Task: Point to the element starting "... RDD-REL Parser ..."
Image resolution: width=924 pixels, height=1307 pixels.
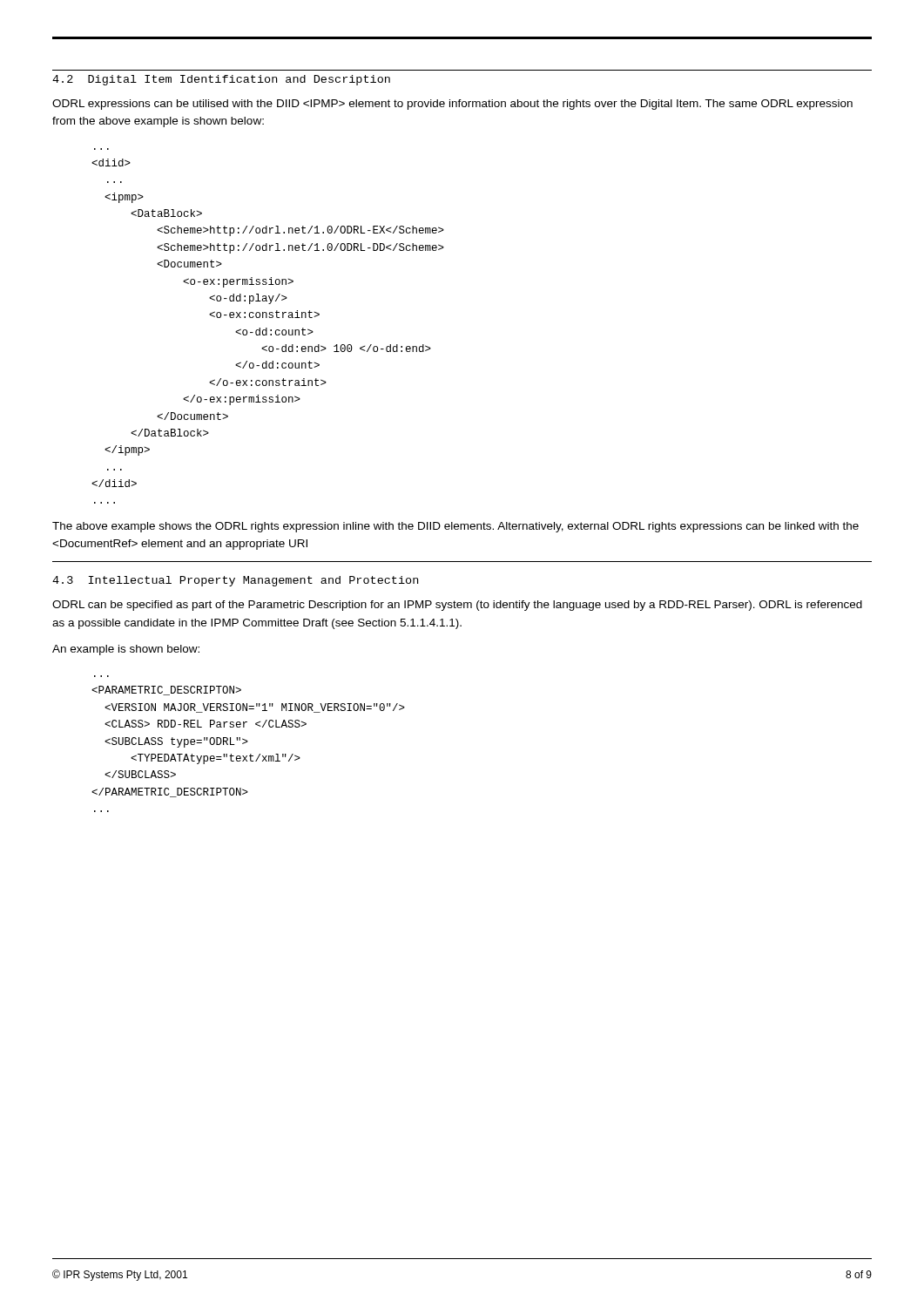Action: (x=242, y=742)
